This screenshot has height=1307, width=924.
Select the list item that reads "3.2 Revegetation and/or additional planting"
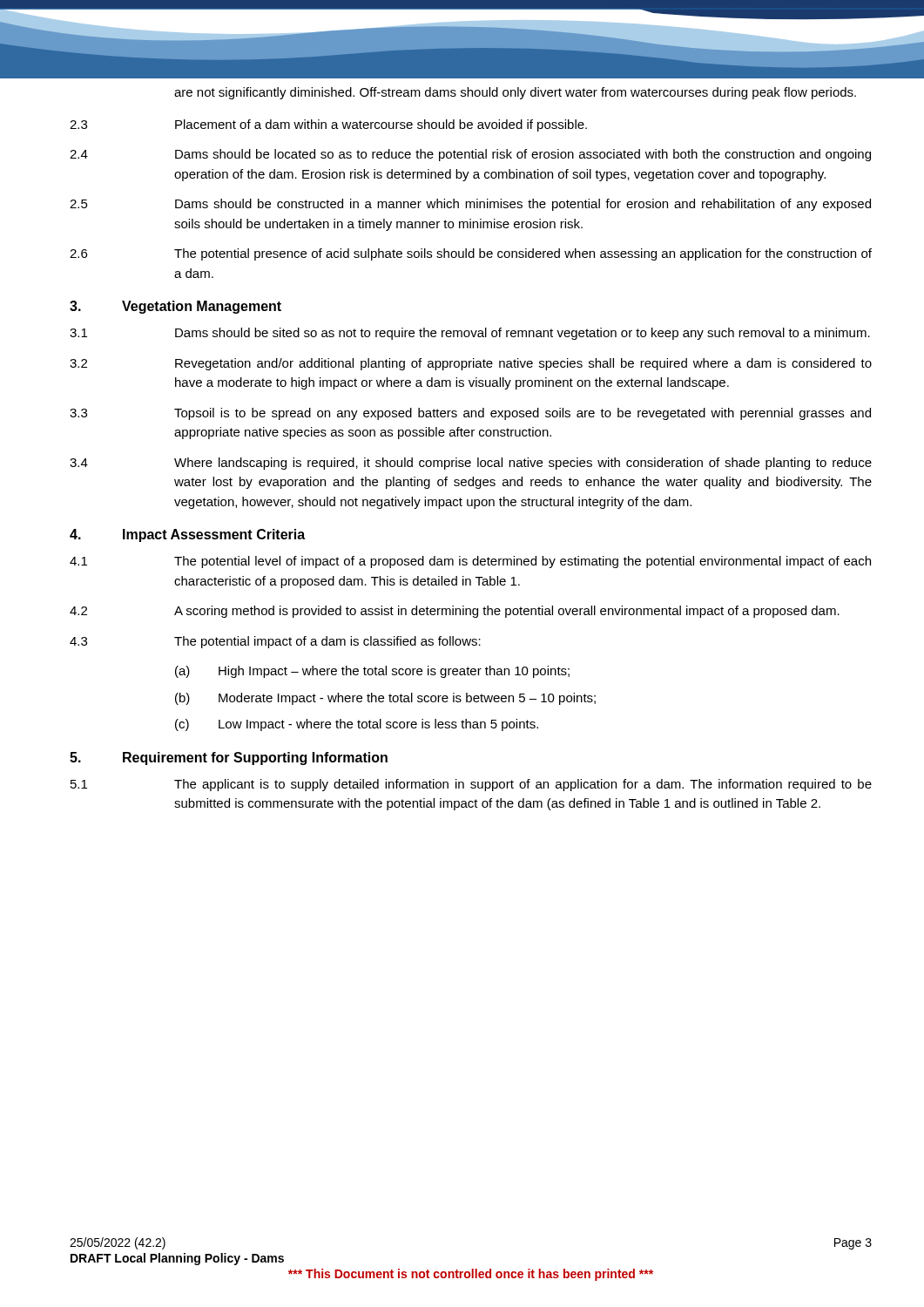pyautogui.click(x=471, y=373)
